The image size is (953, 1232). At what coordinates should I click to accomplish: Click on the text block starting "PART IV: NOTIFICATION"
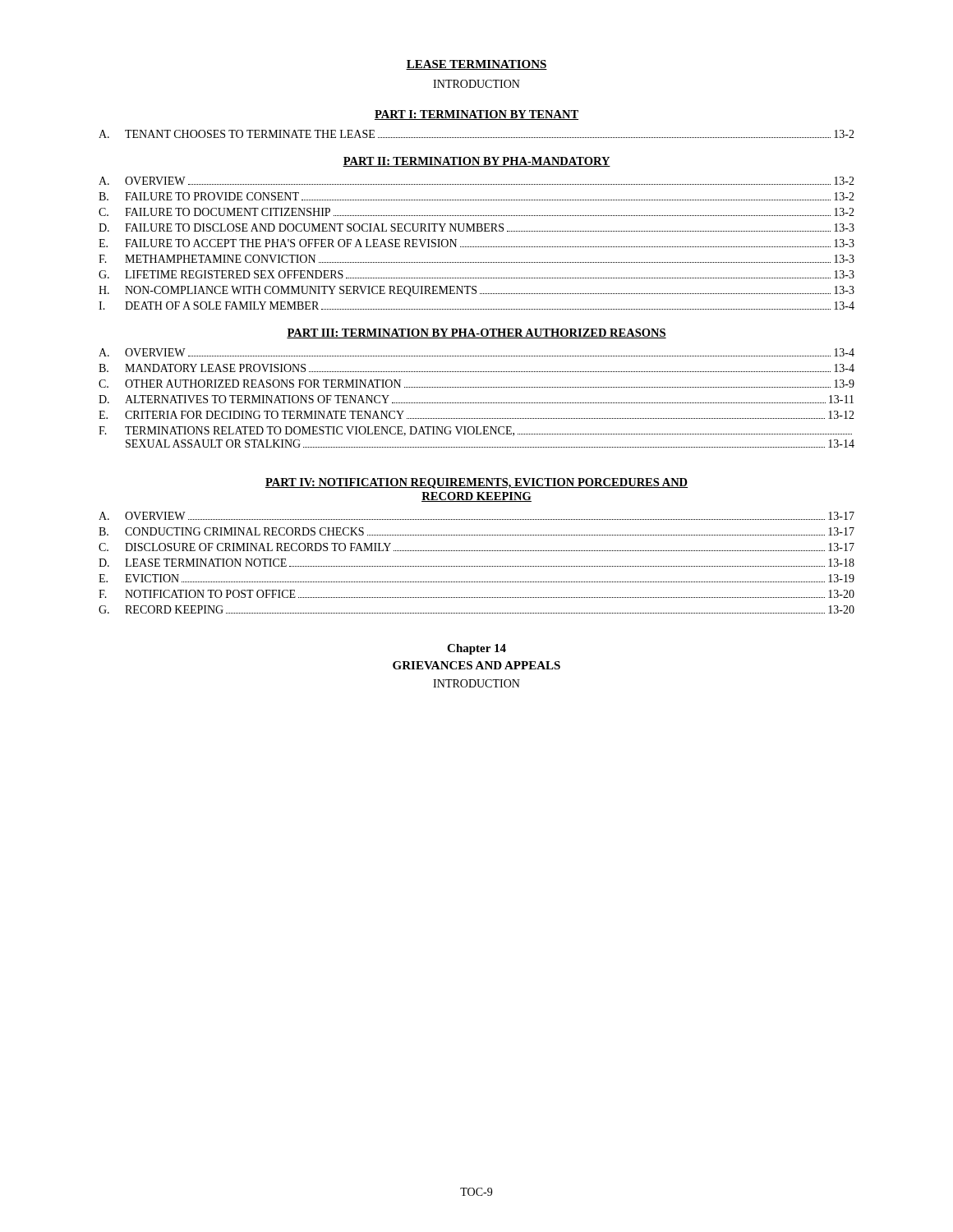[x=476, y=489]
